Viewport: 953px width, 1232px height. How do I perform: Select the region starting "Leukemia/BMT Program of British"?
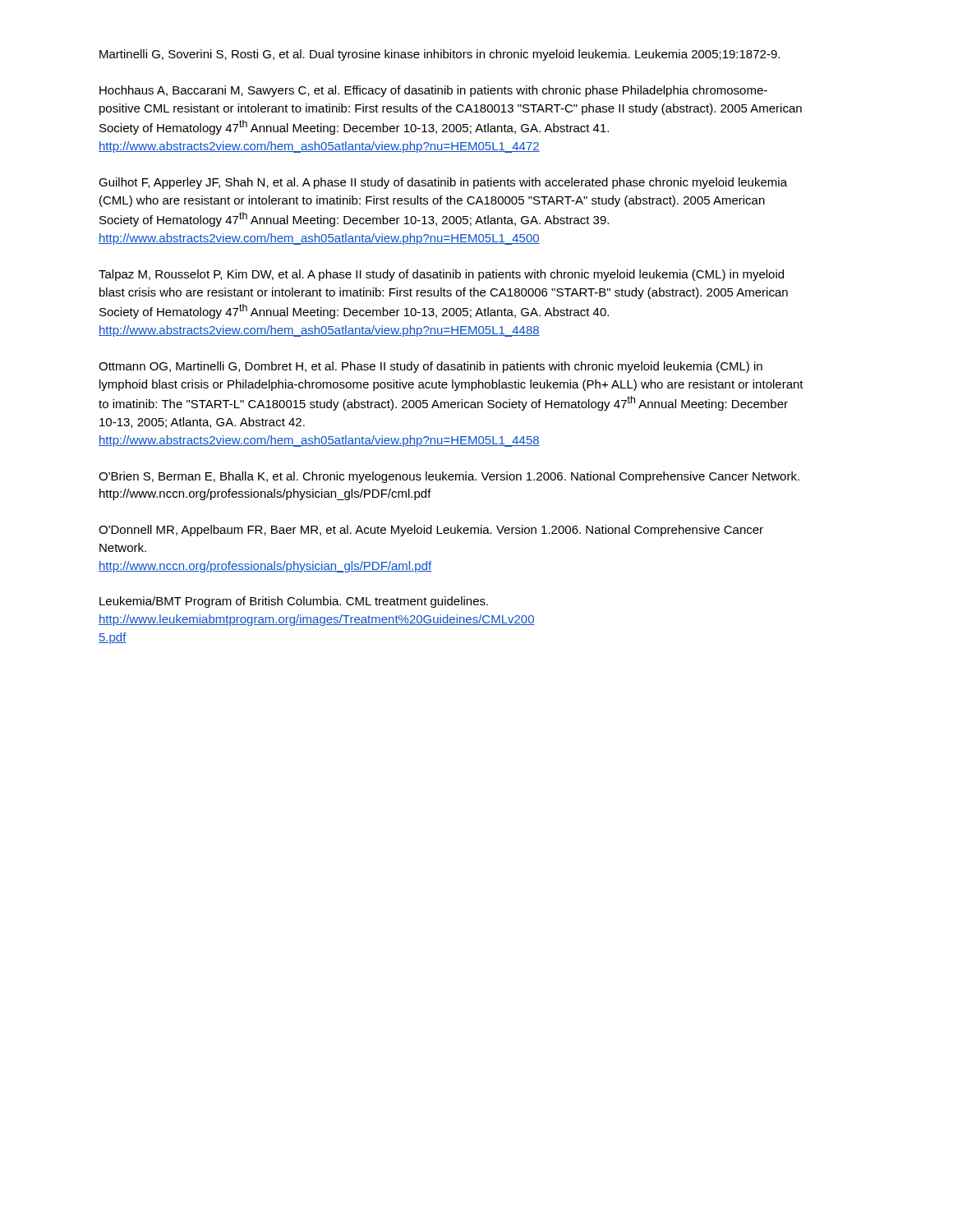pos(316,619)
